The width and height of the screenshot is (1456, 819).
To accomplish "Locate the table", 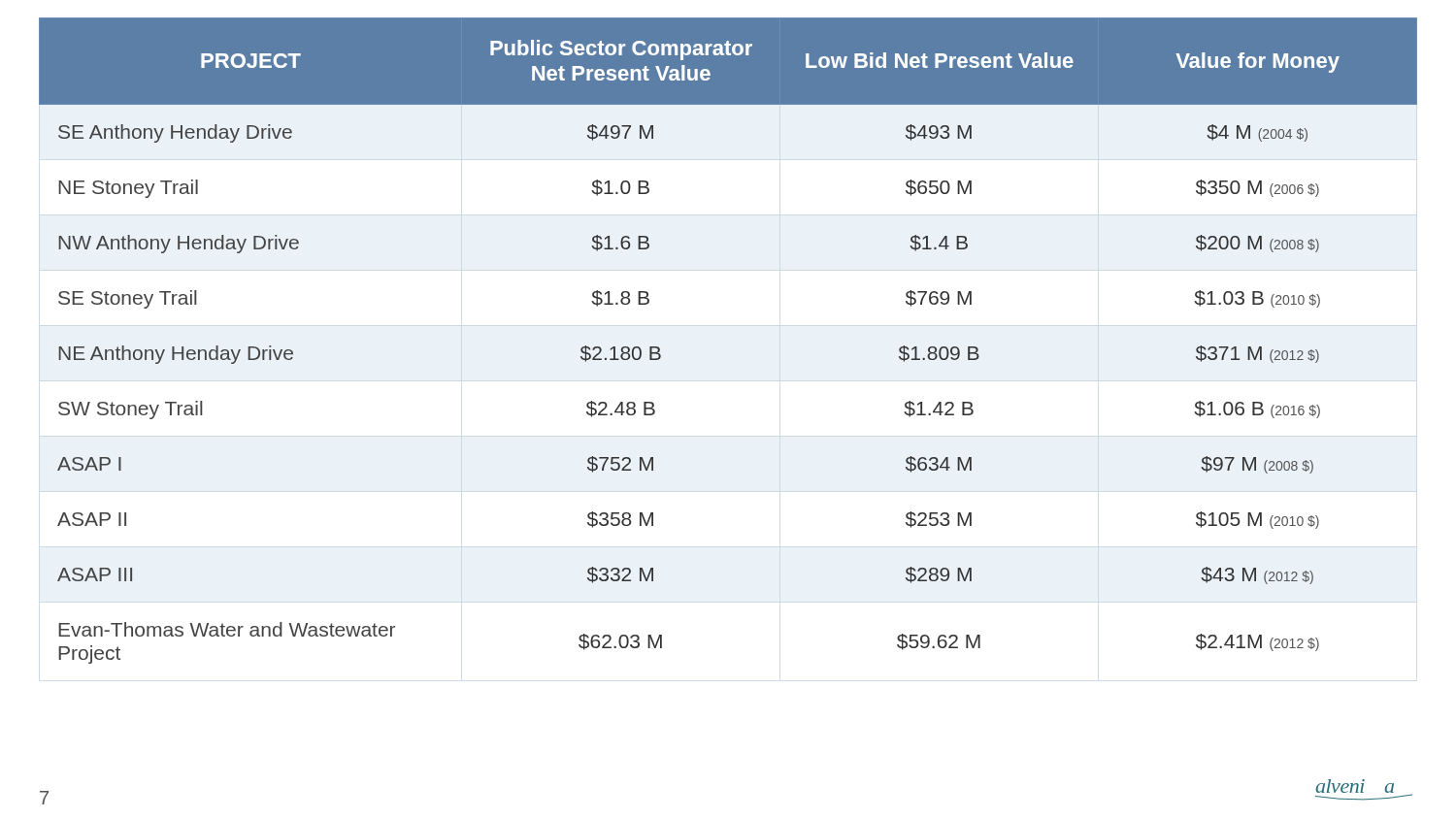I will (728, 349).
